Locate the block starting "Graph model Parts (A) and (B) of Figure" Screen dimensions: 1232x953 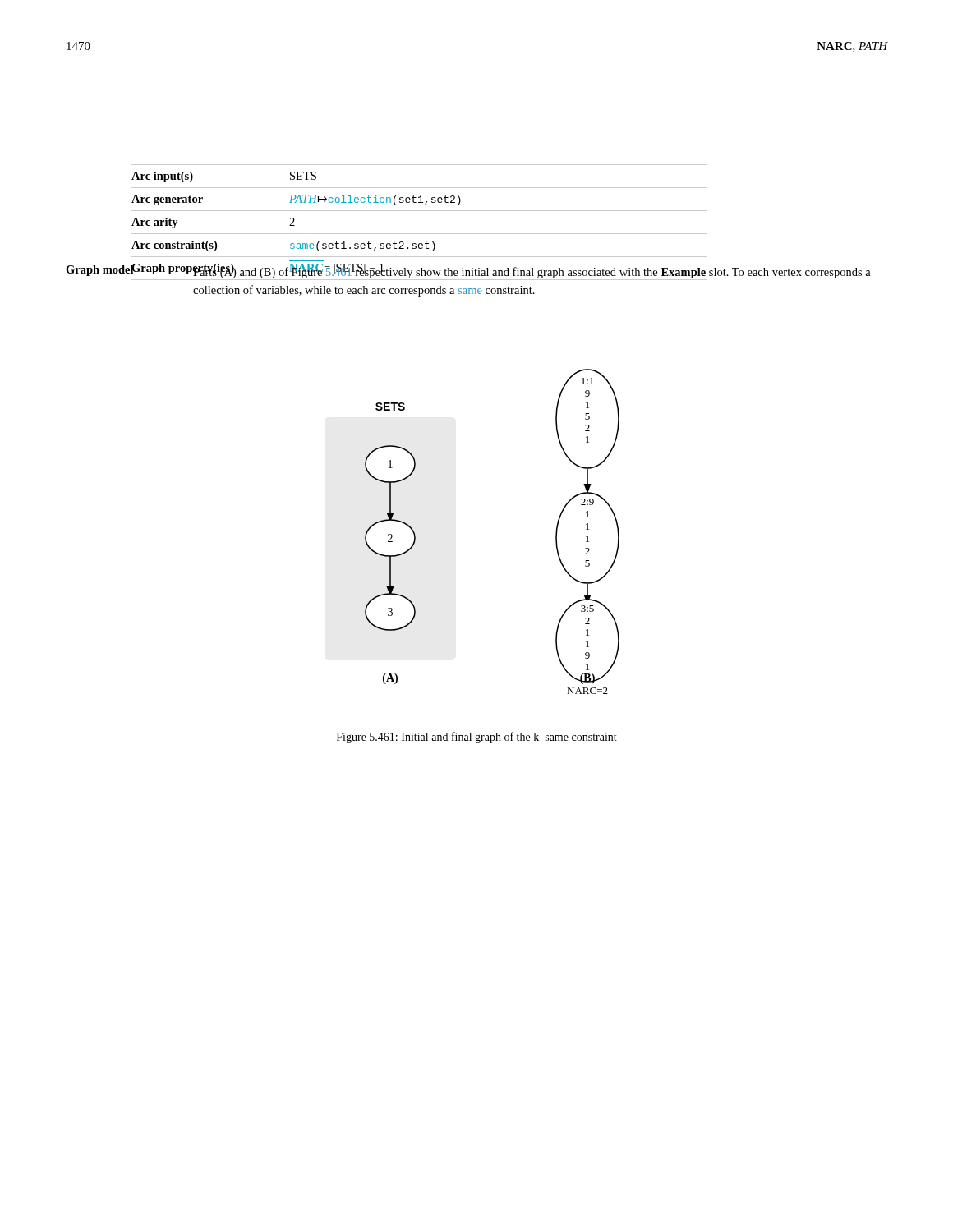468,281
